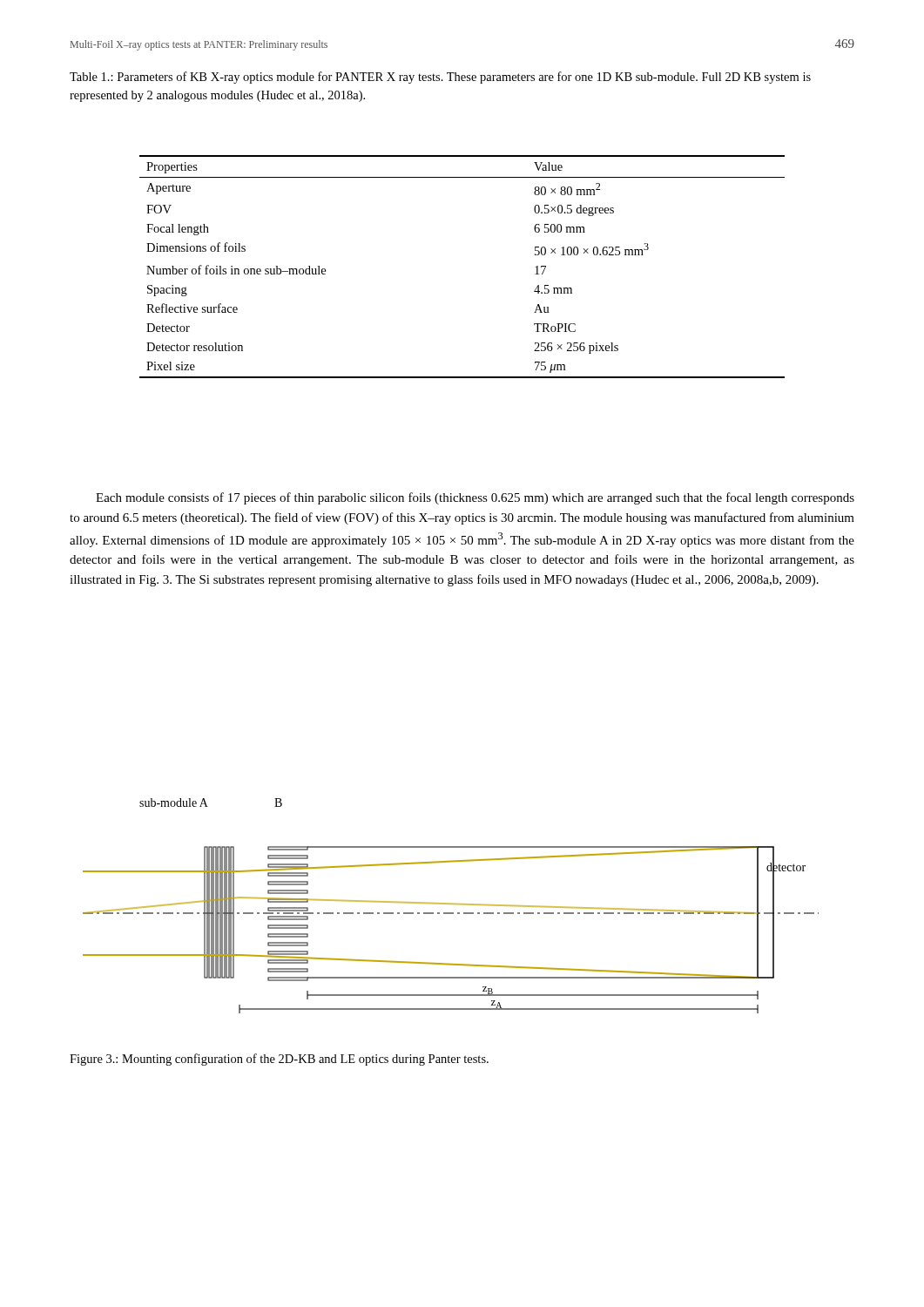
Task: Find the region starting "Table 1.: Parameters of KB X-ray optics"
Action: [440, 86]
